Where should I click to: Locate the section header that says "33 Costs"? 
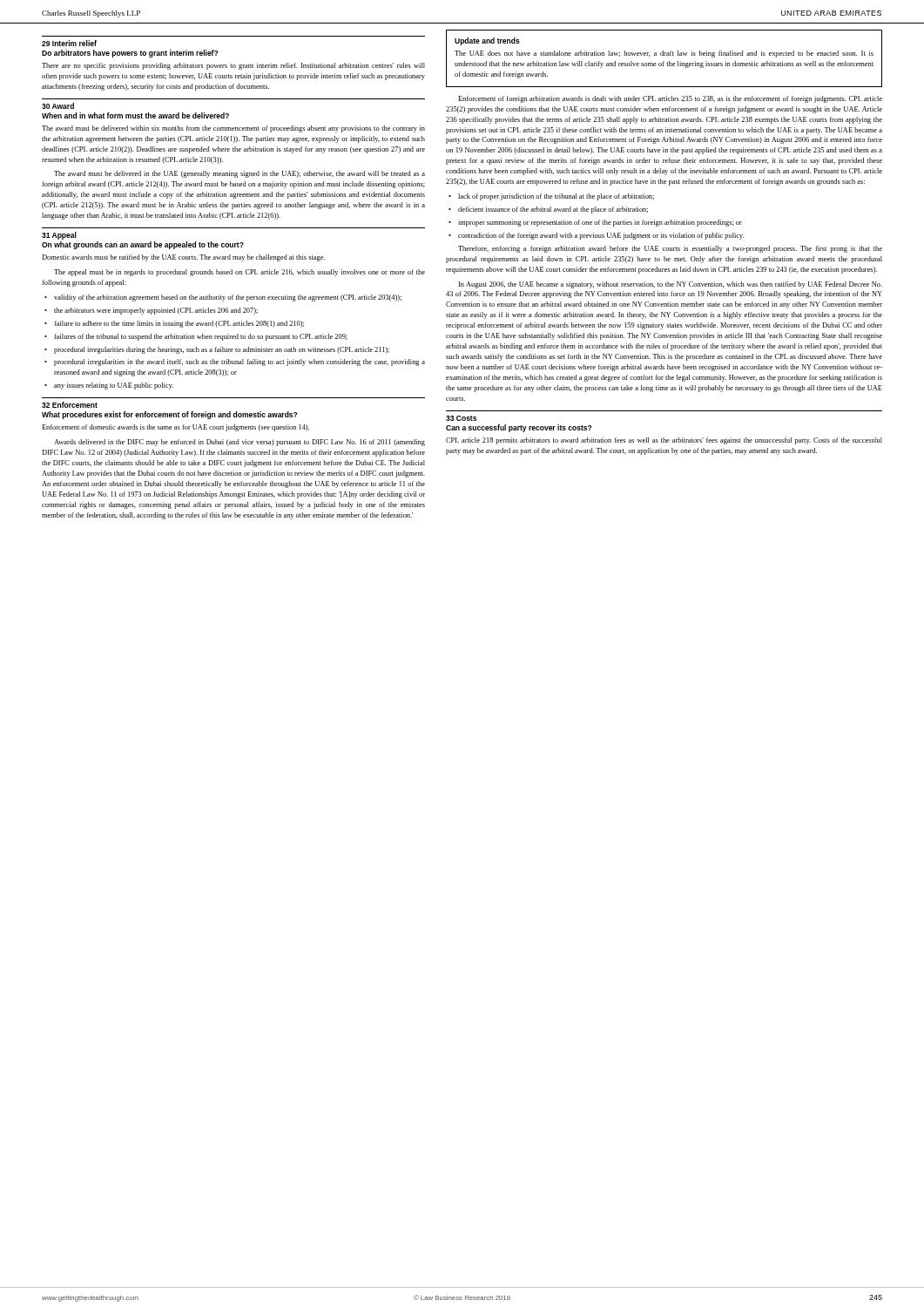[x=461, y=418]
